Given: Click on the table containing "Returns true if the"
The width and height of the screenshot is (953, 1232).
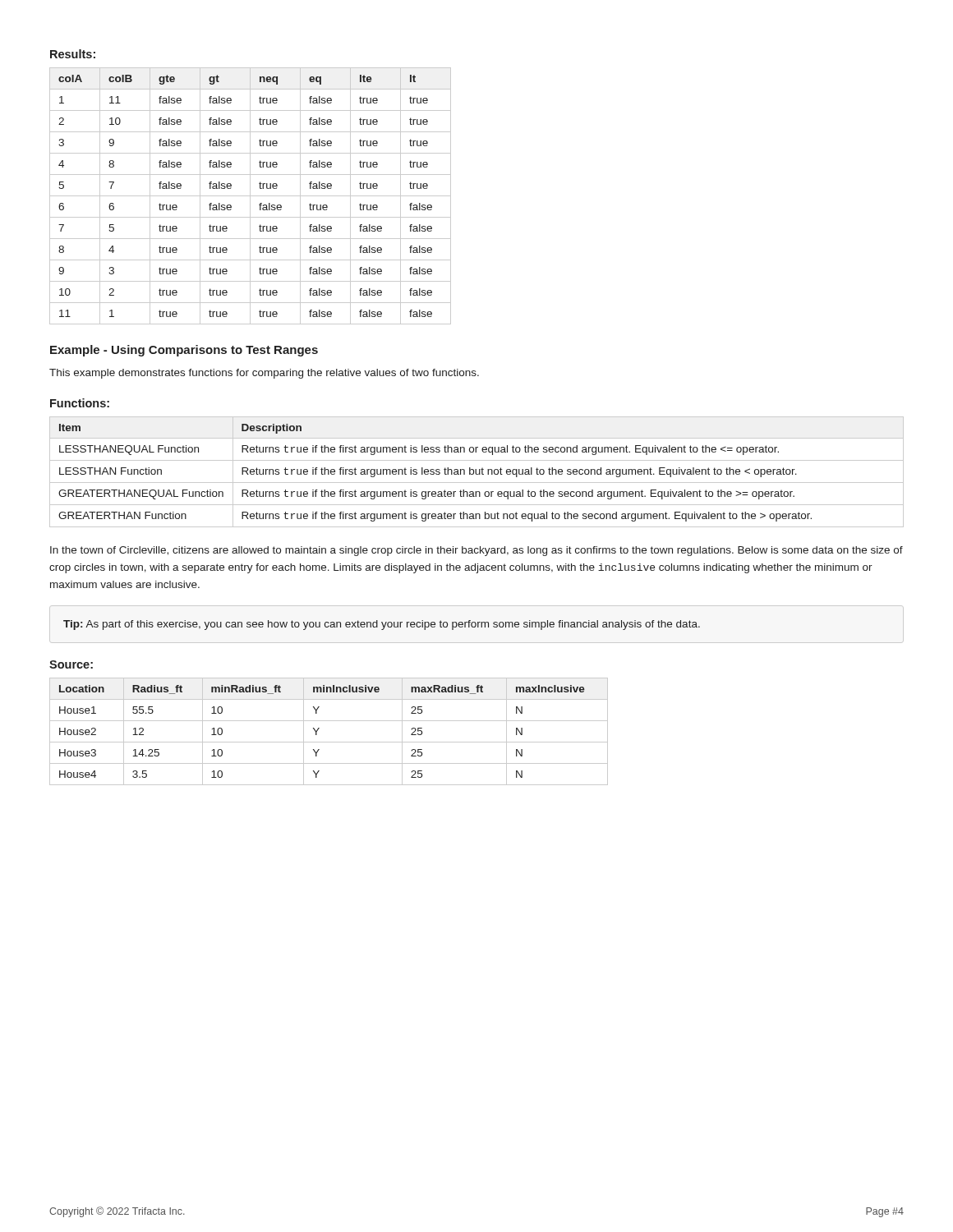Looking at the screenshot, I should pos(476,472).
